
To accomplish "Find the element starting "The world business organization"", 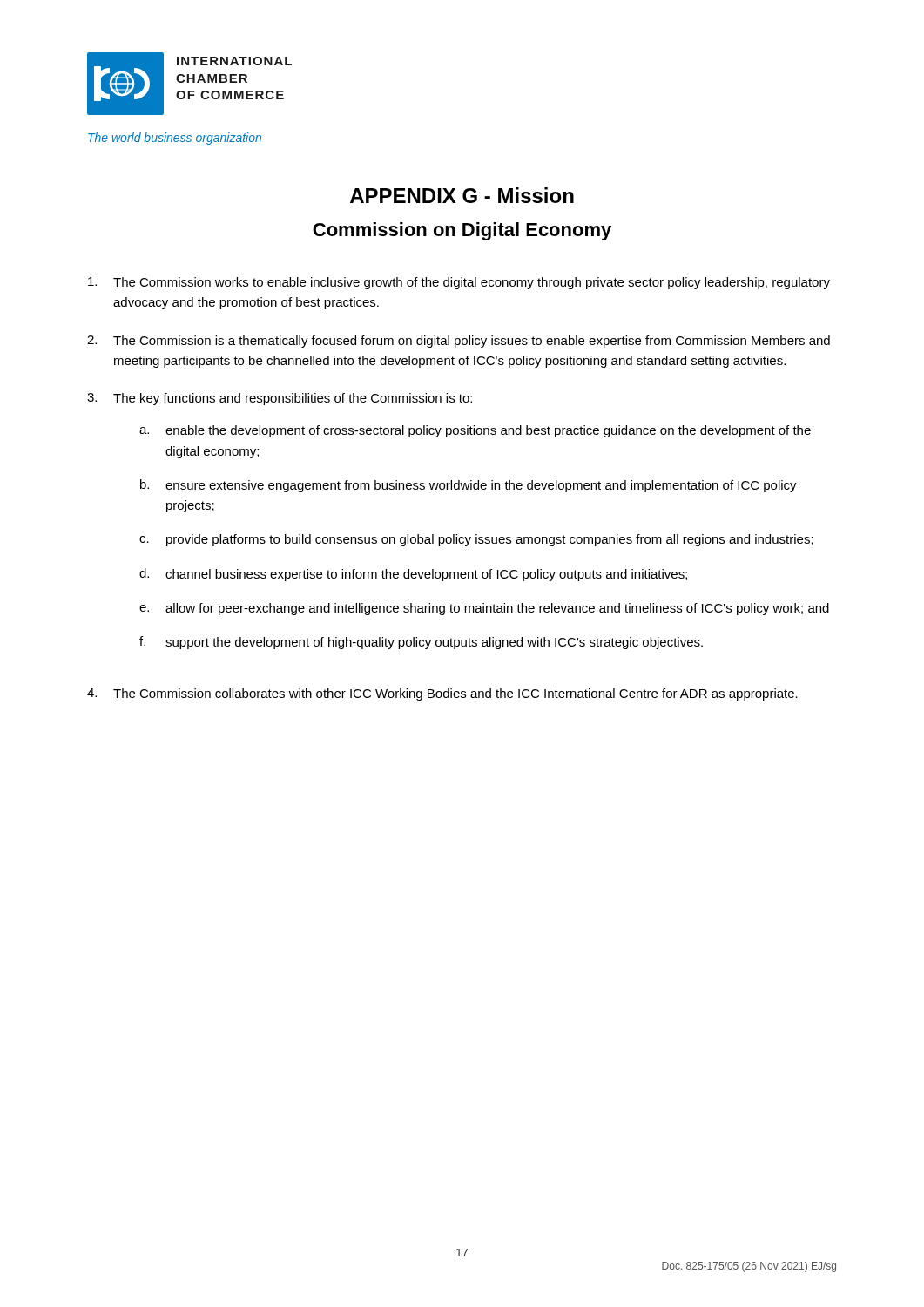I will 175,138.
